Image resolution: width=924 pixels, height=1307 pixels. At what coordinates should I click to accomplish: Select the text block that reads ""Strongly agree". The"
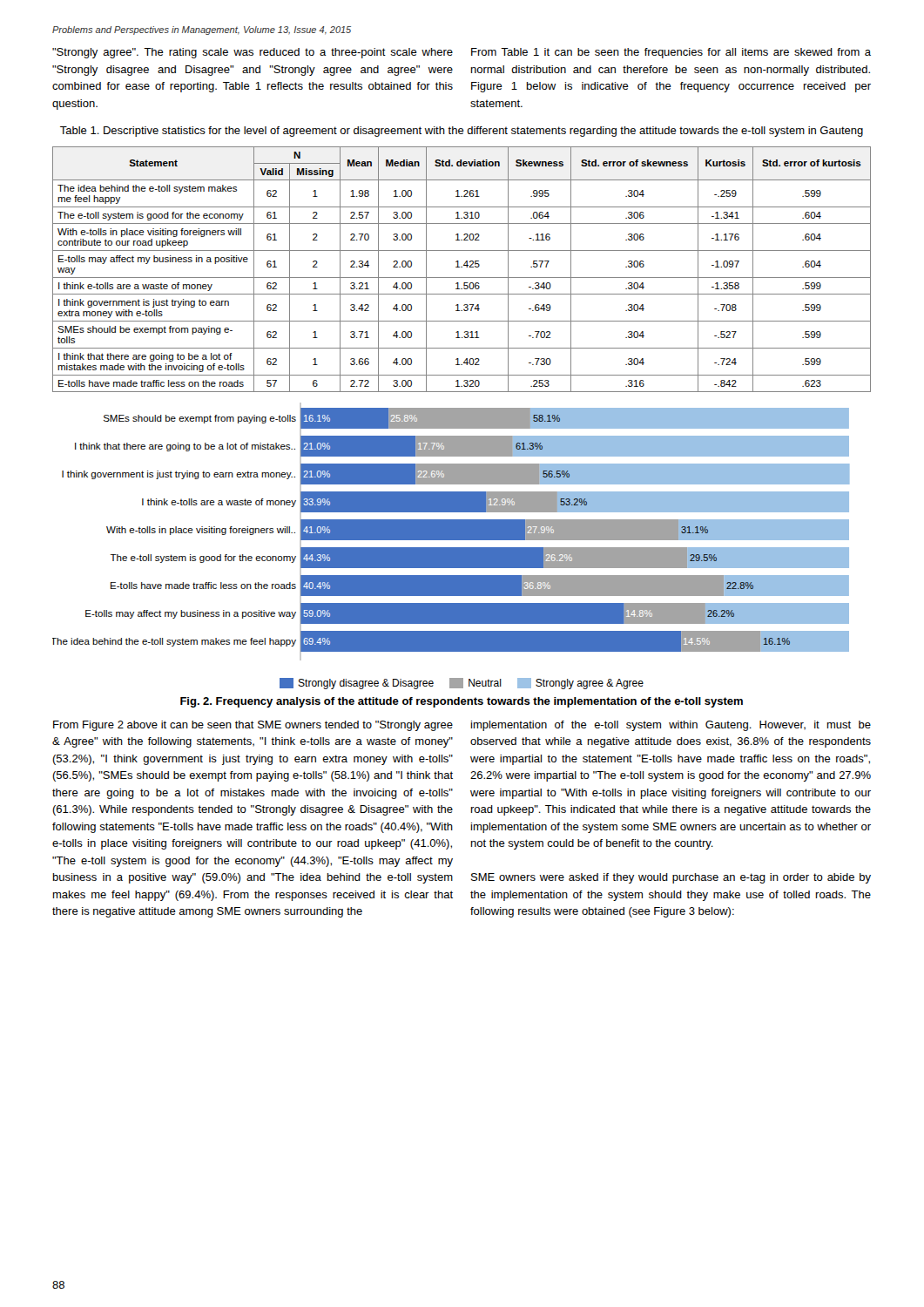[253, 77]
